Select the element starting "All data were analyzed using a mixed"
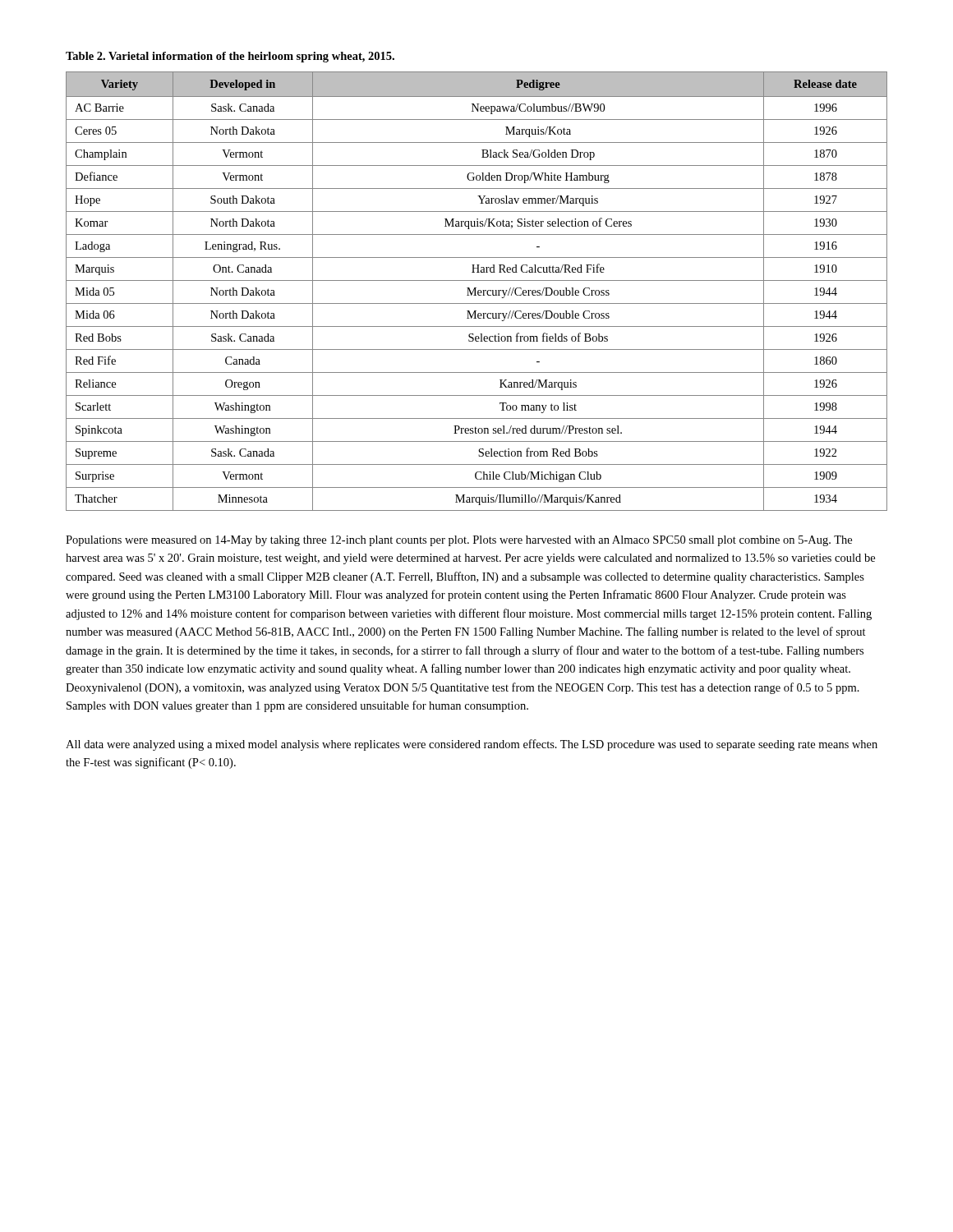The height and width of the screenshot is (1232, 953). pos(472,753)
